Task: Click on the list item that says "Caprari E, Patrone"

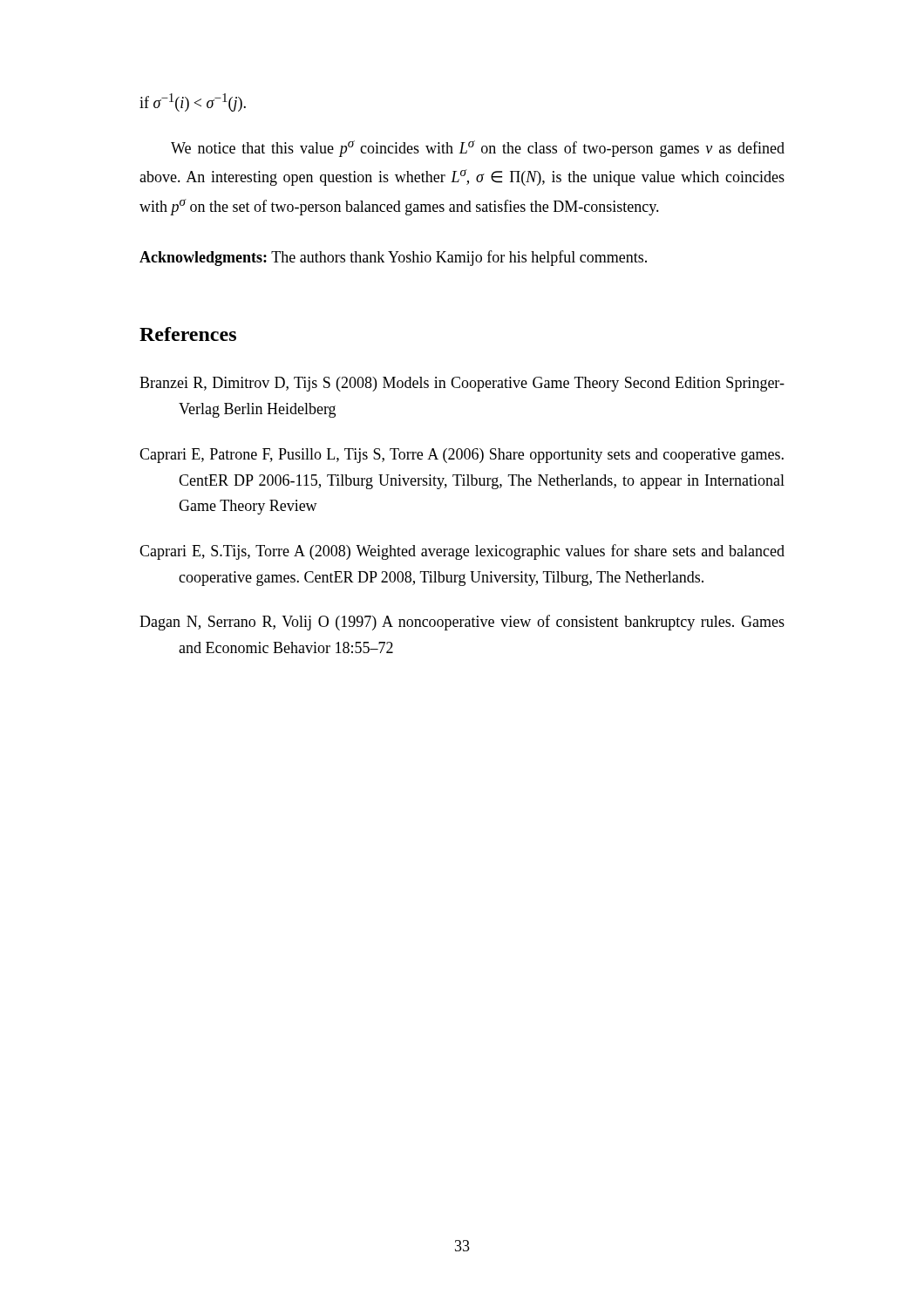Action: pos(462,480)
